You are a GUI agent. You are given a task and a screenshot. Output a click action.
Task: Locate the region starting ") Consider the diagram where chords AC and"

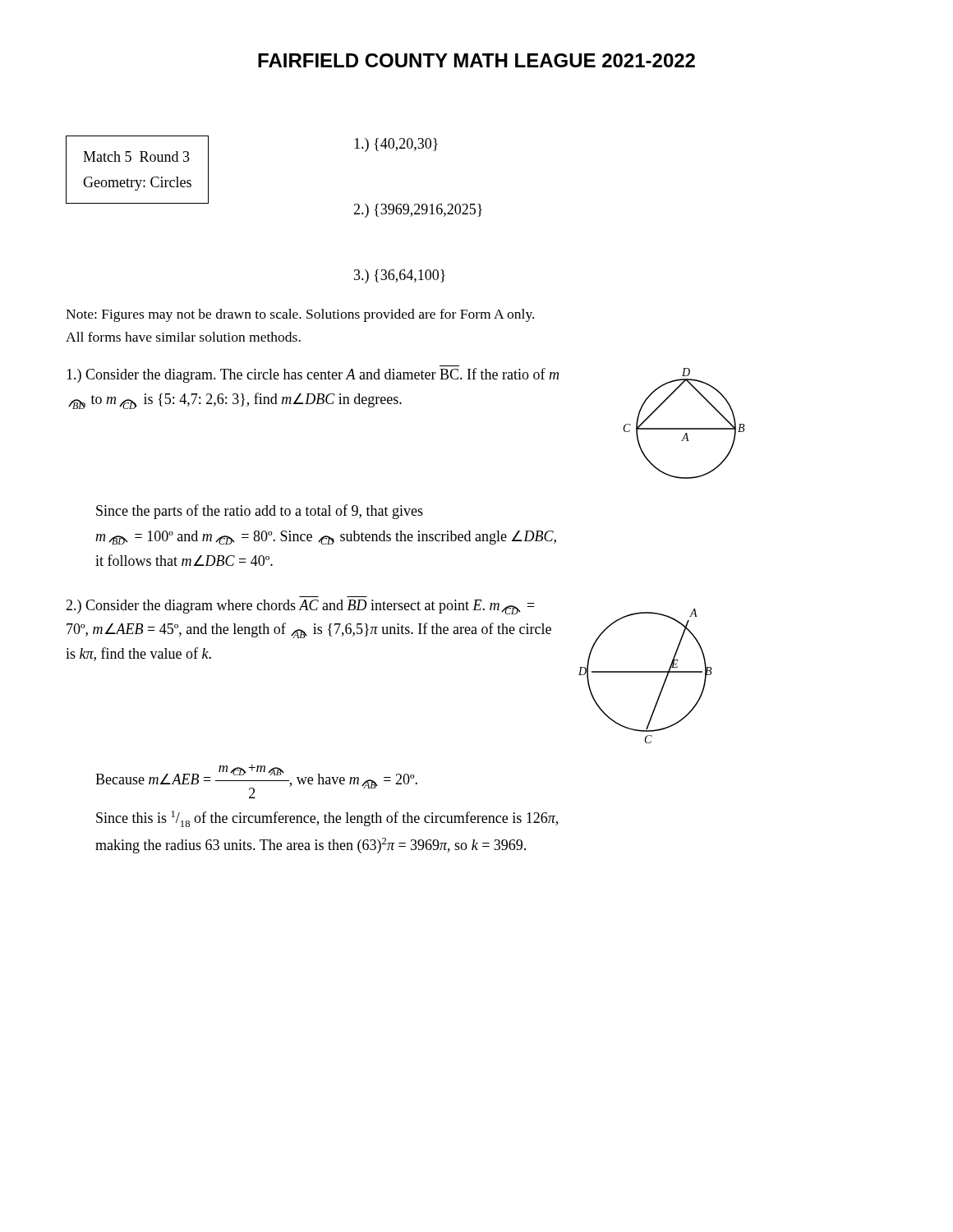pos(309,629)
